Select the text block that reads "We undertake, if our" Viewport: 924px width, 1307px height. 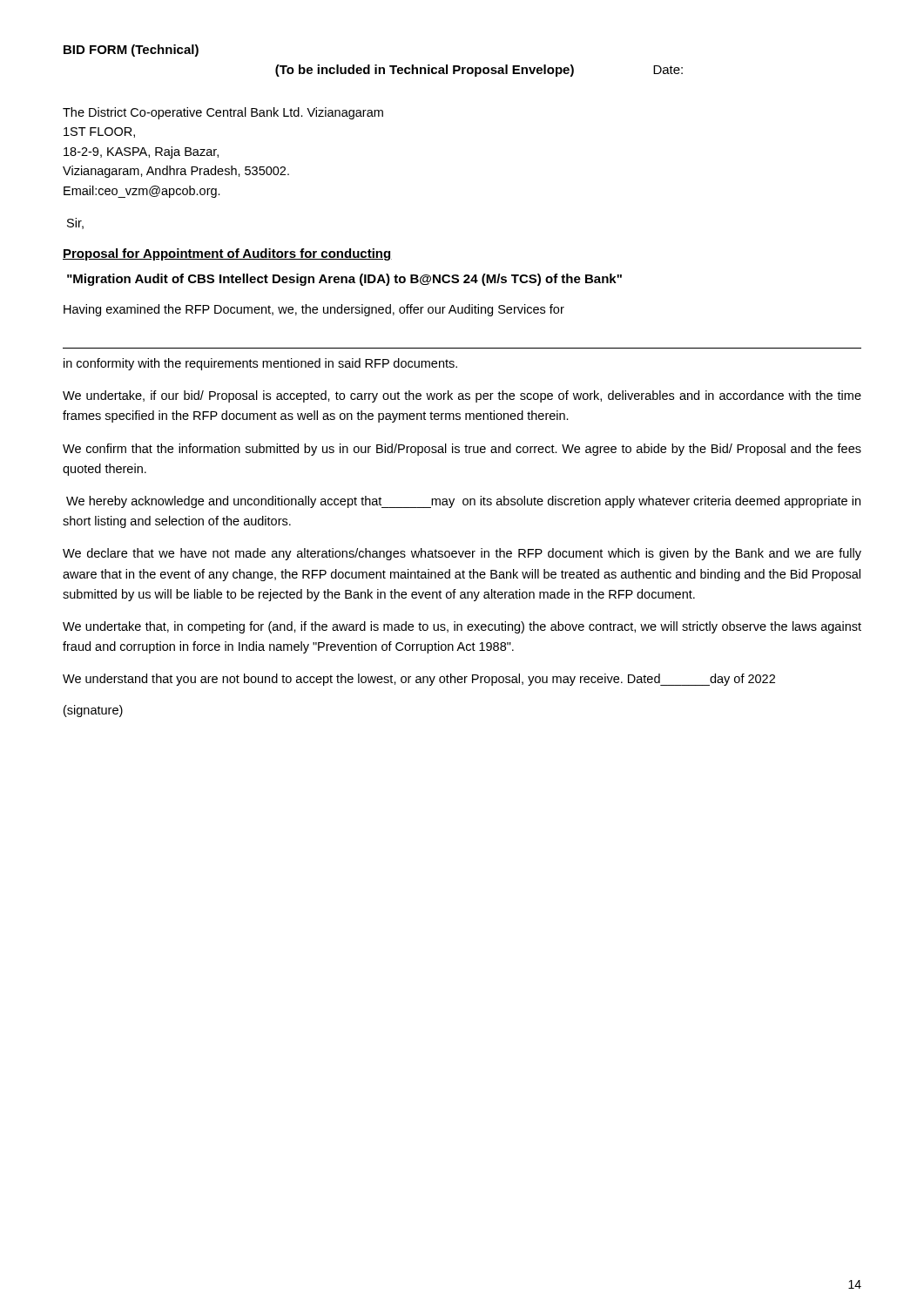pyautogui.click(x=462, y=406)
